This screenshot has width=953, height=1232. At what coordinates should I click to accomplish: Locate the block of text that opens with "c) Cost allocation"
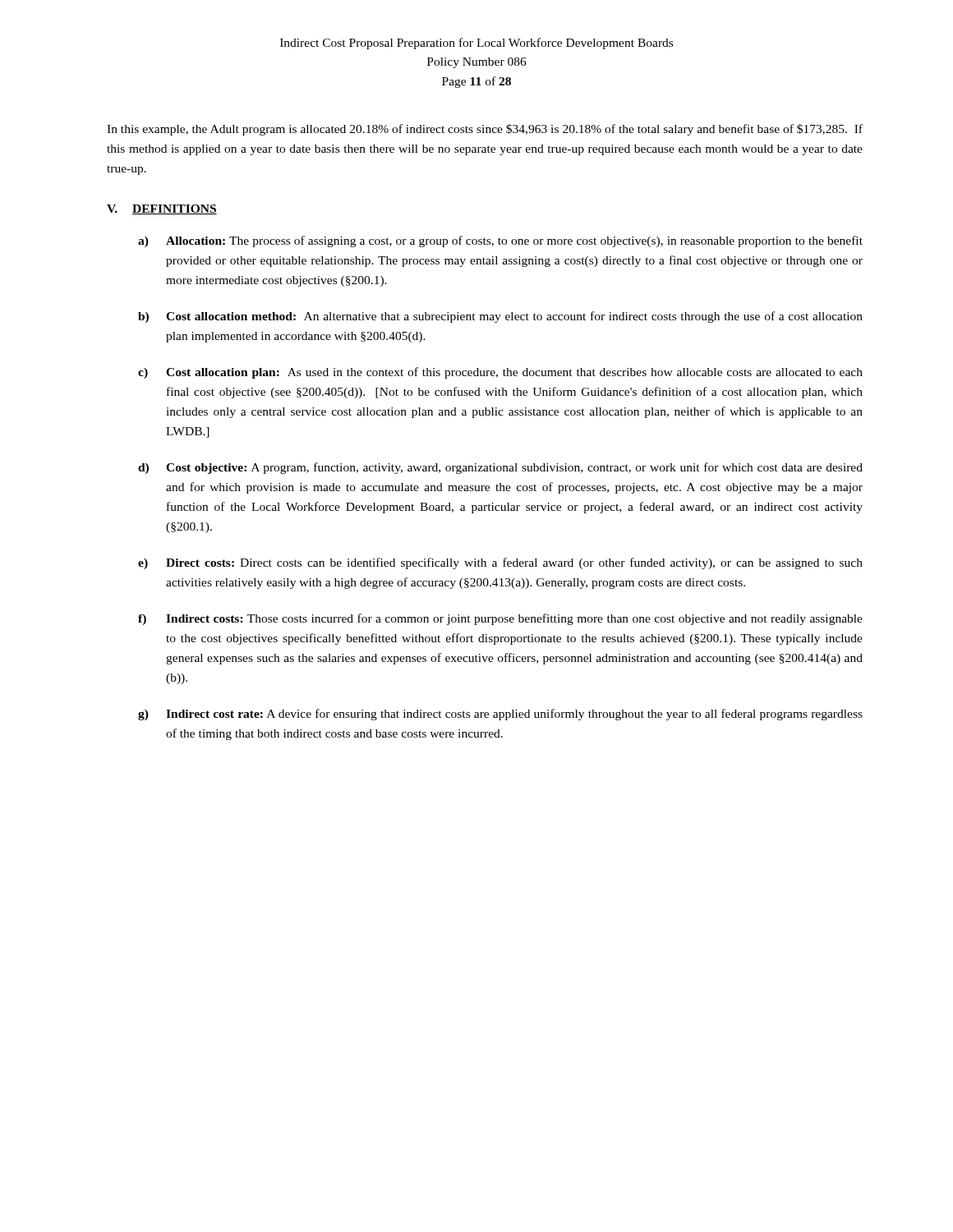click(500, 402)
